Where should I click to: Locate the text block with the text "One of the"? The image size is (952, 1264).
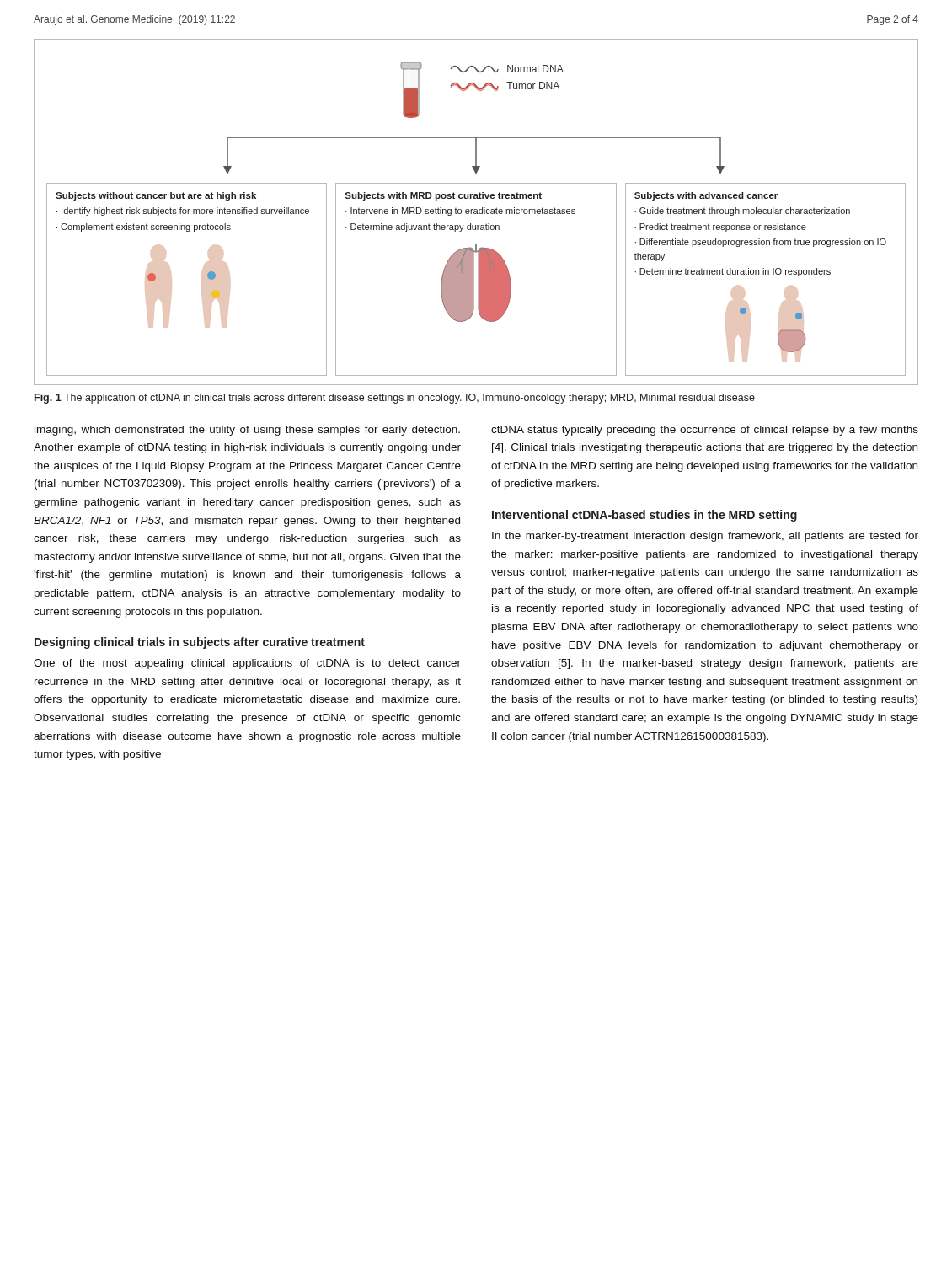pos(247,708)
